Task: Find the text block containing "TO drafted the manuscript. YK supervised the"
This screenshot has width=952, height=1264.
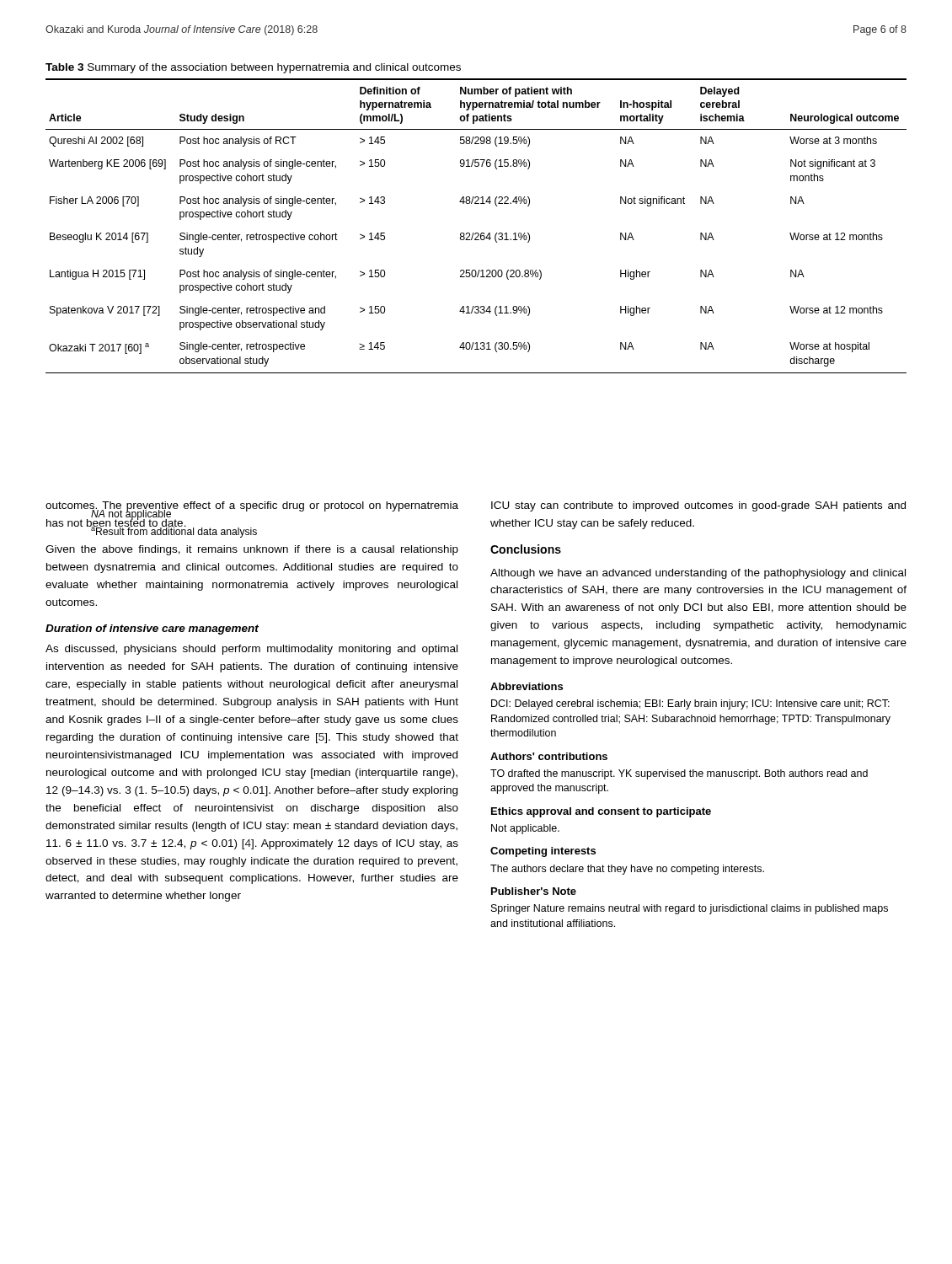Action: [679, 781]
